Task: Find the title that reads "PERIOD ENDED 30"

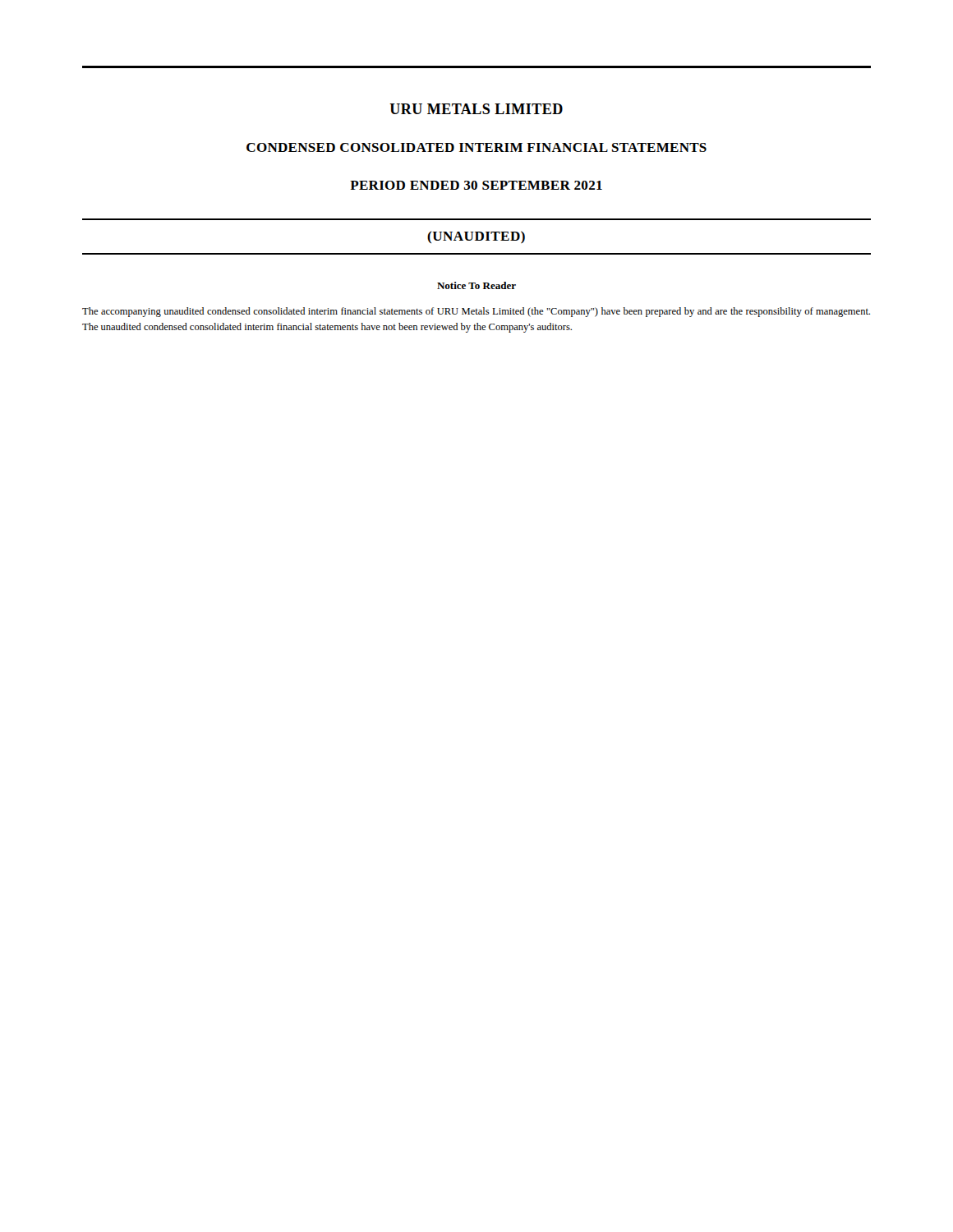Action: click(476, 185)
